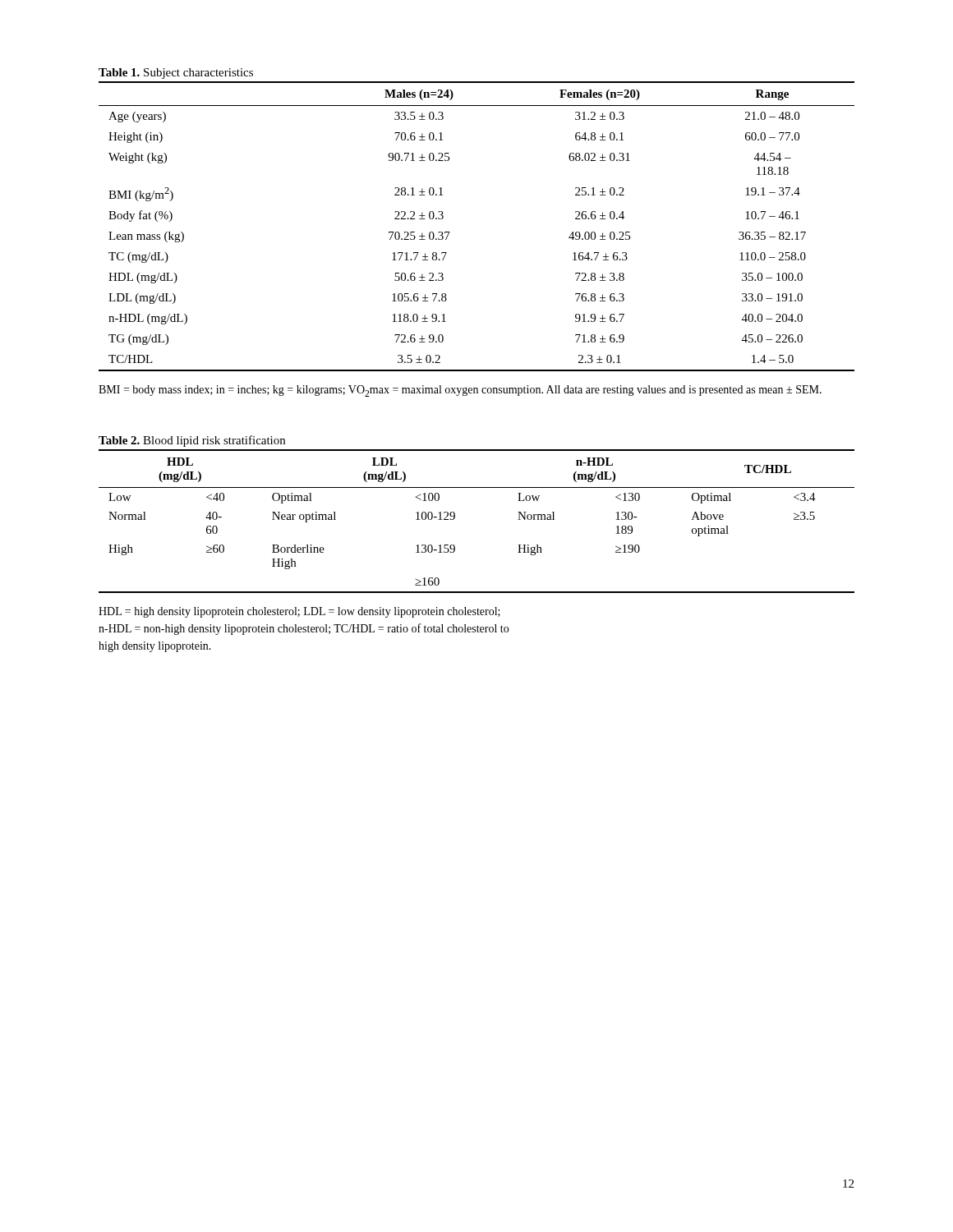953x1232 pixels.
Task: Find the block on this page that starts "BMI = body mass index; in = inches;"
Action: click(460, 391)
